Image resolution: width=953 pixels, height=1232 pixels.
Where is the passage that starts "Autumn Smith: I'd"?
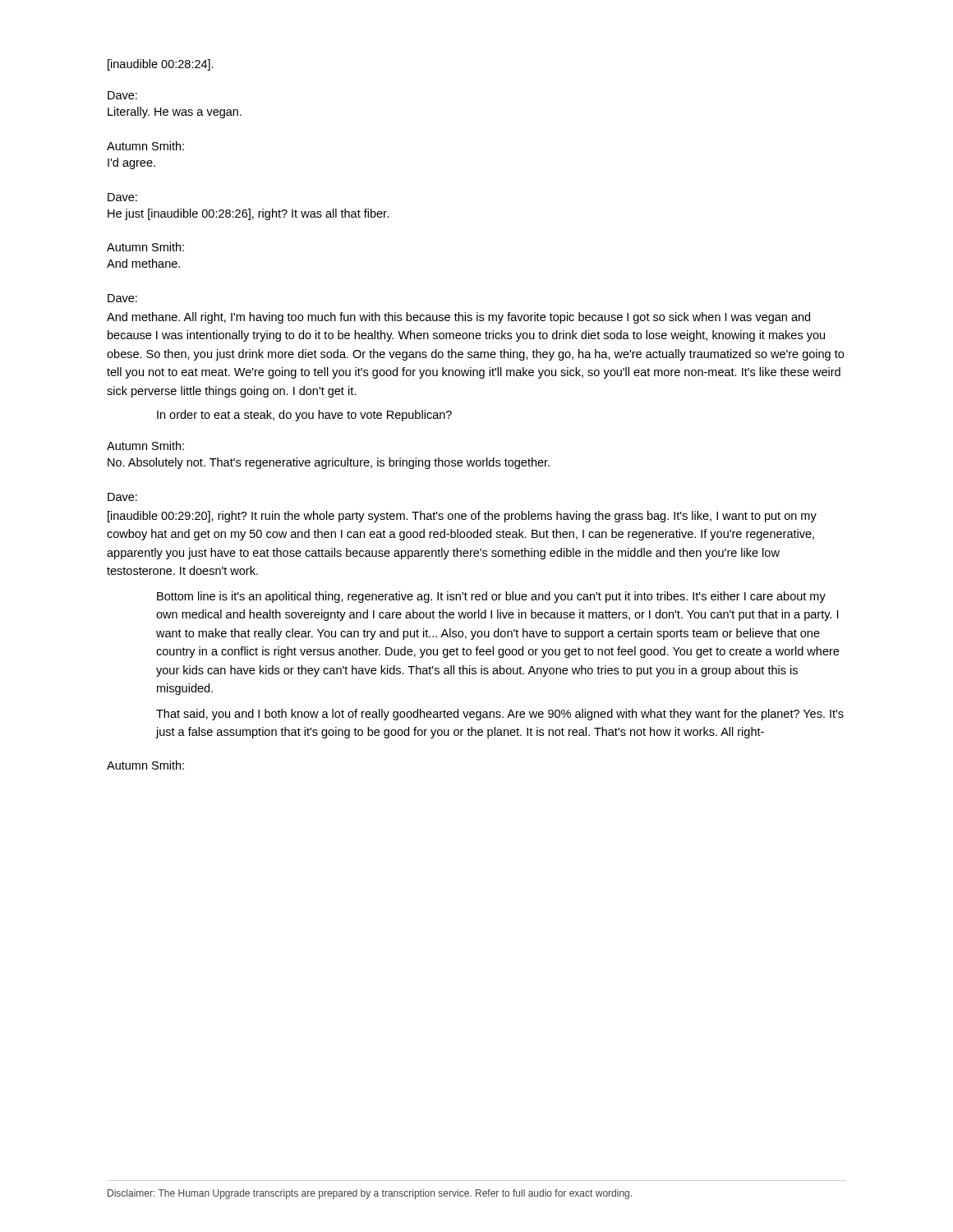coord(145,146)
